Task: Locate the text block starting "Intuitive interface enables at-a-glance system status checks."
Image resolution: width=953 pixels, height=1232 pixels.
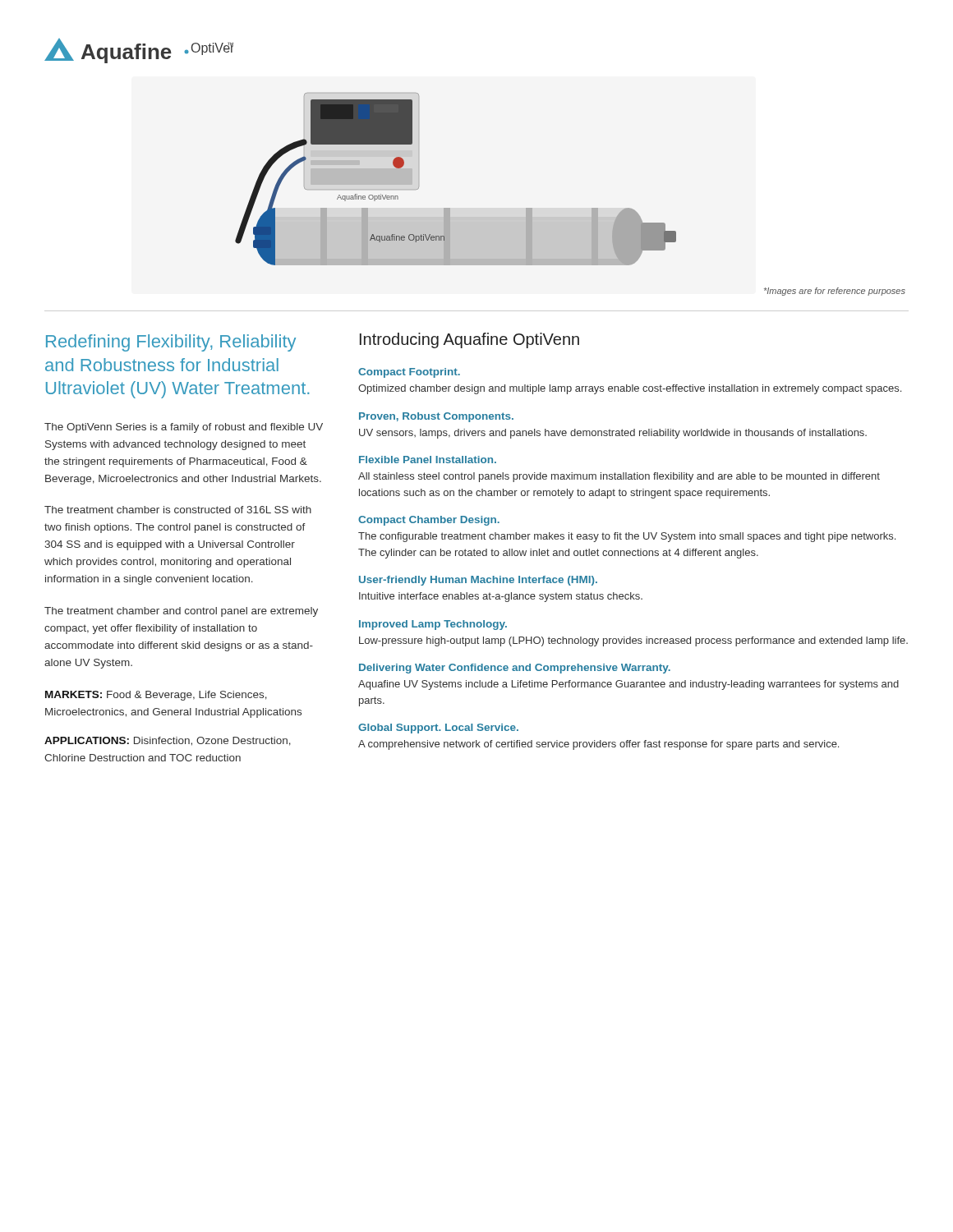Action: [x=501, y=596]
